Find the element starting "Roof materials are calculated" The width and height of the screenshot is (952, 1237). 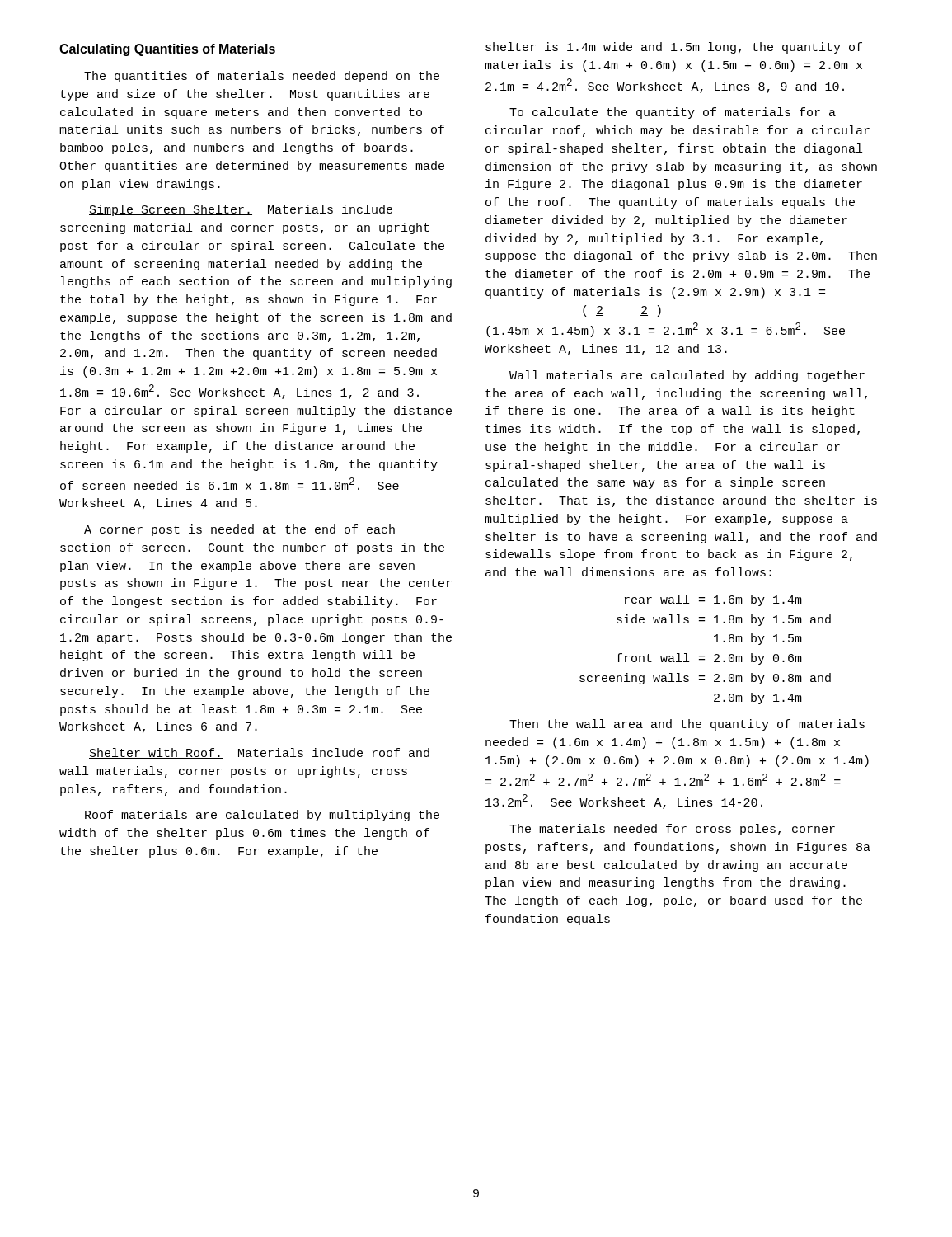coord(250,834)
